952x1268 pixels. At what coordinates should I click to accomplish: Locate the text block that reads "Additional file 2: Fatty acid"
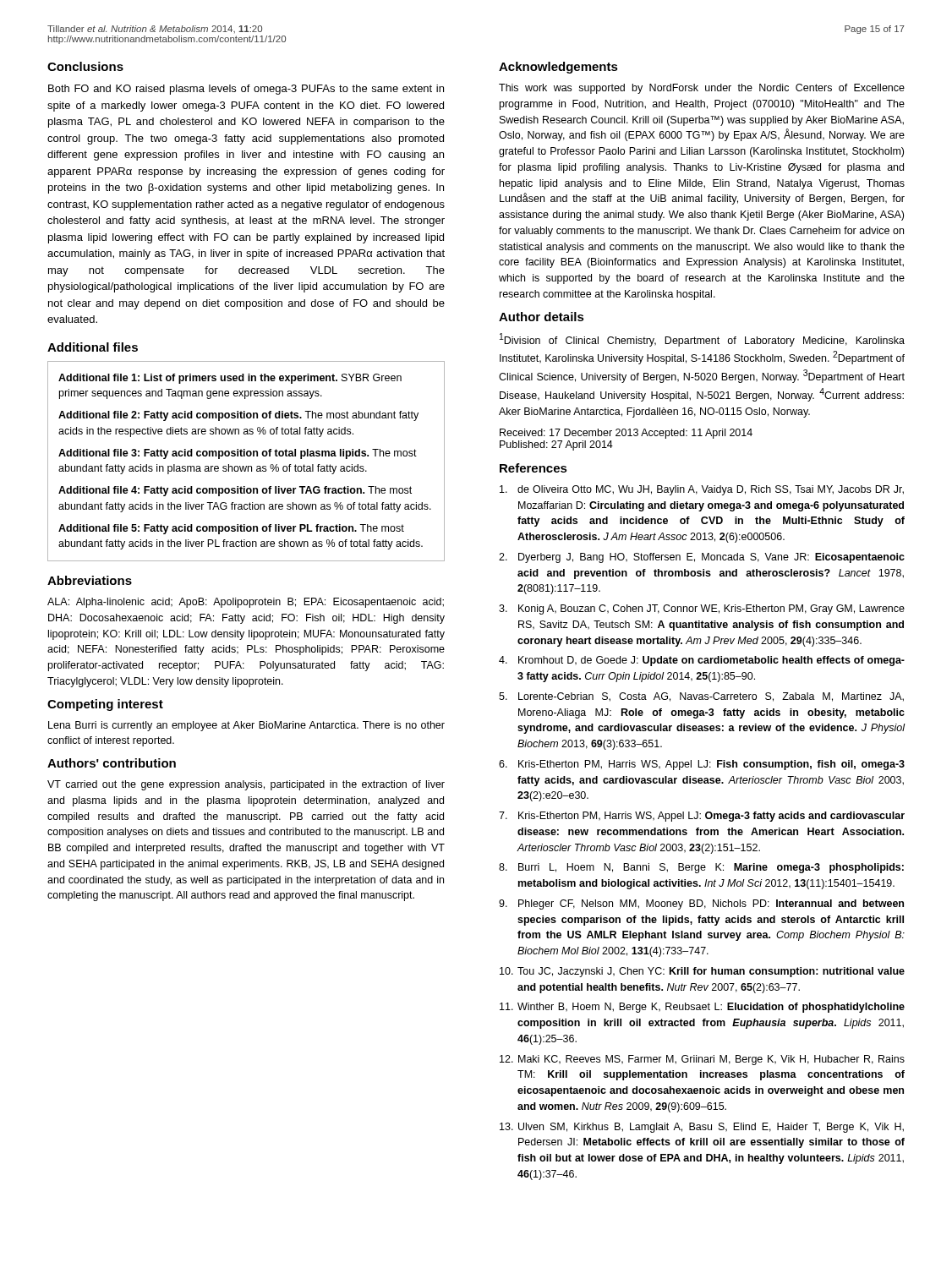239,423
